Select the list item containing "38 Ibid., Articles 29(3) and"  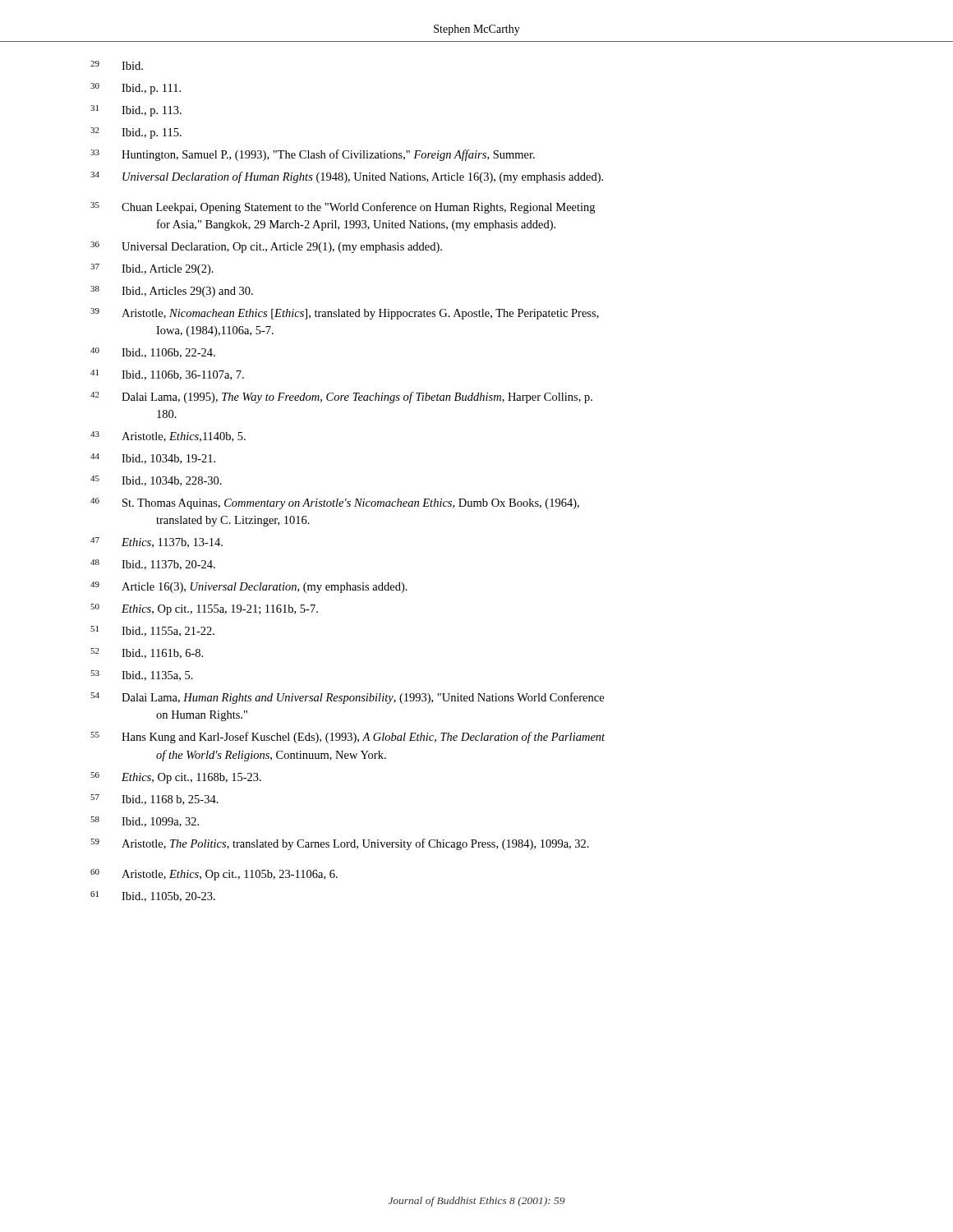coord(172,291)
